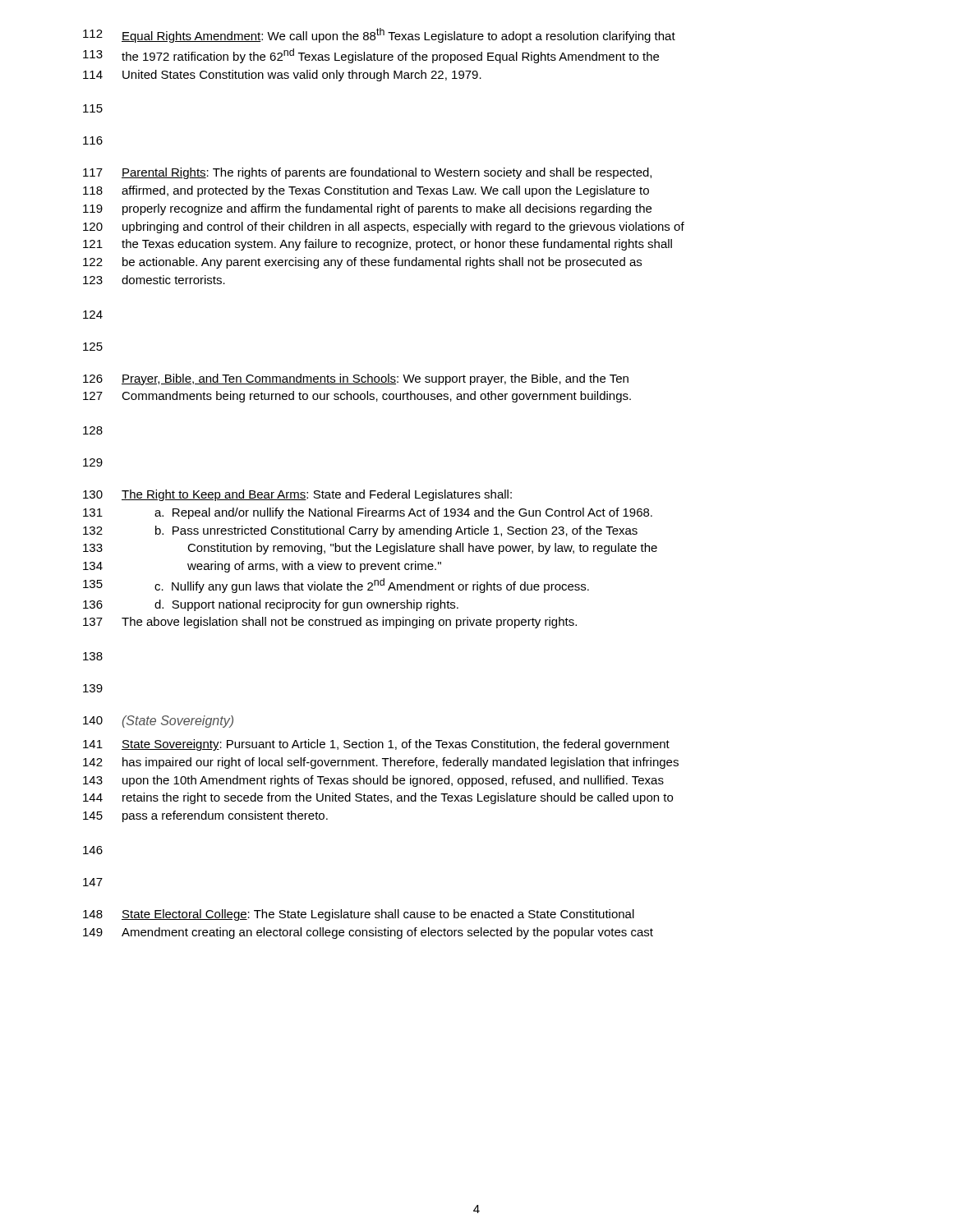The height and width of the screenshot is (1232, 953).
Task: Navigate to the passage starting "141 State Sovereignty: Pursuant to"
Action: (x=481, y=780)
